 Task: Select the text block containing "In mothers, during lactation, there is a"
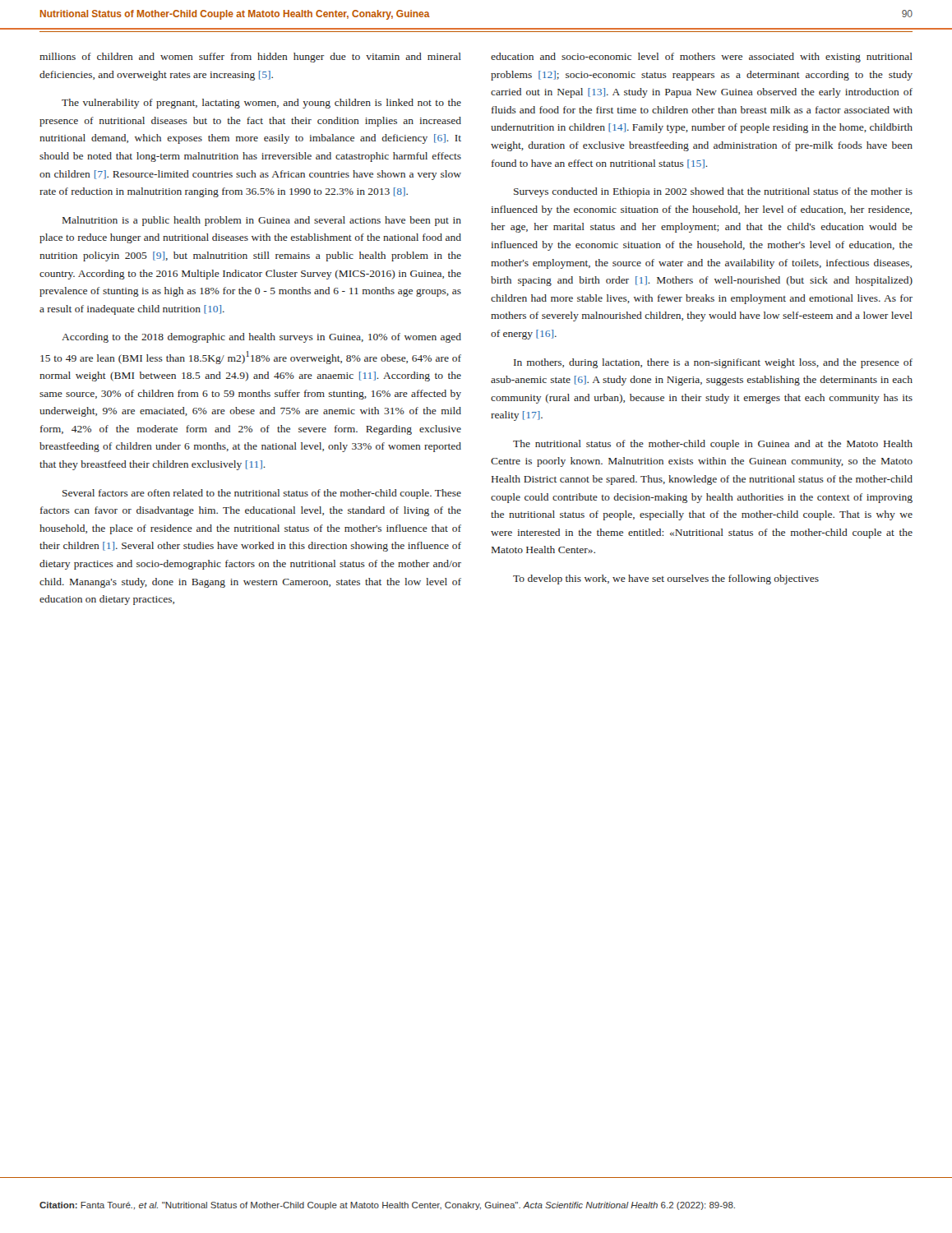coord(702,388)
